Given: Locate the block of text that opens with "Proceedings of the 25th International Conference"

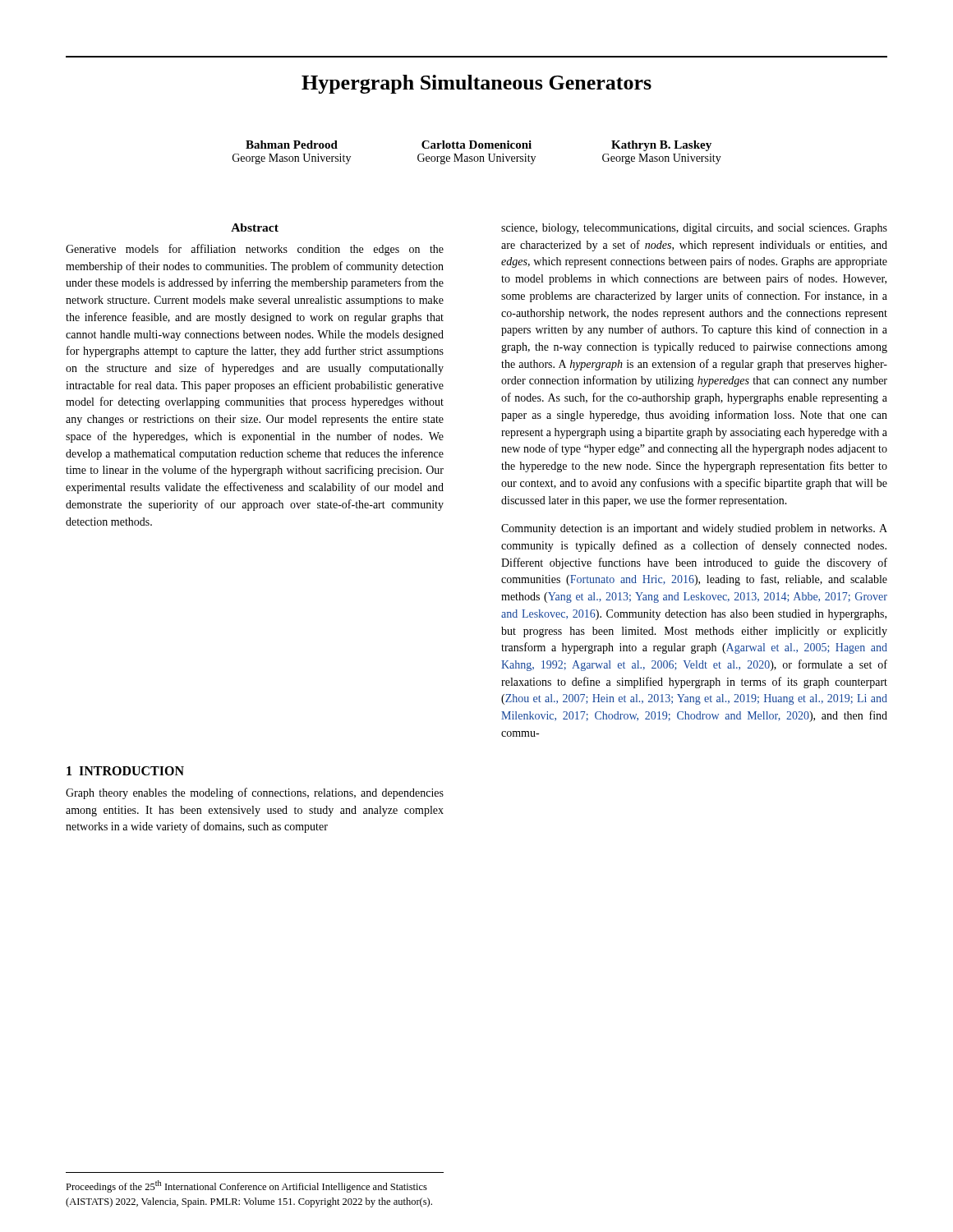Looking at the screenshot, I should [x=249, y=1193].
